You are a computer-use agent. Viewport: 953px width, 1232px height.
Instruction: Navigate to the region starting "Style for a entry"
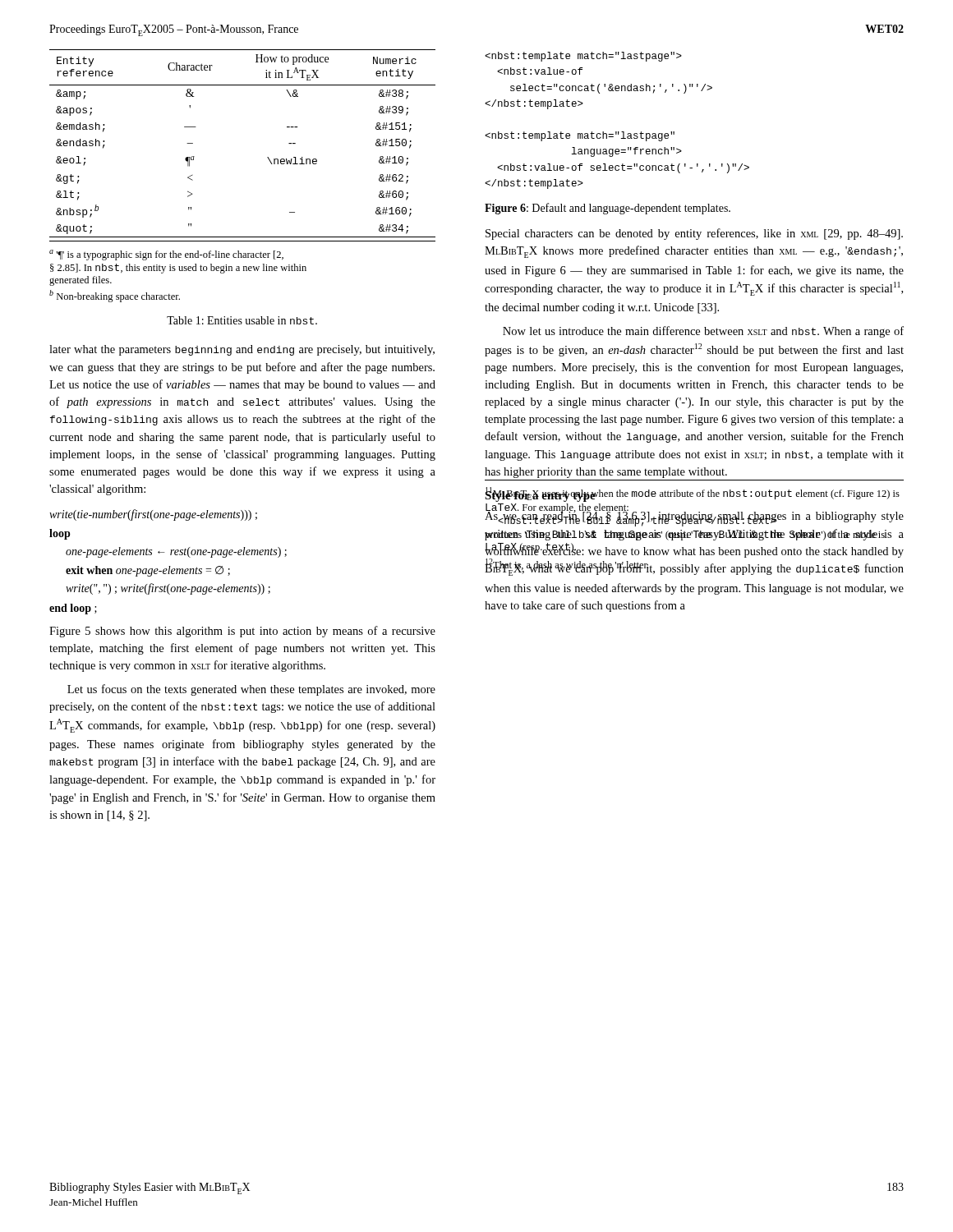[540, 496]
